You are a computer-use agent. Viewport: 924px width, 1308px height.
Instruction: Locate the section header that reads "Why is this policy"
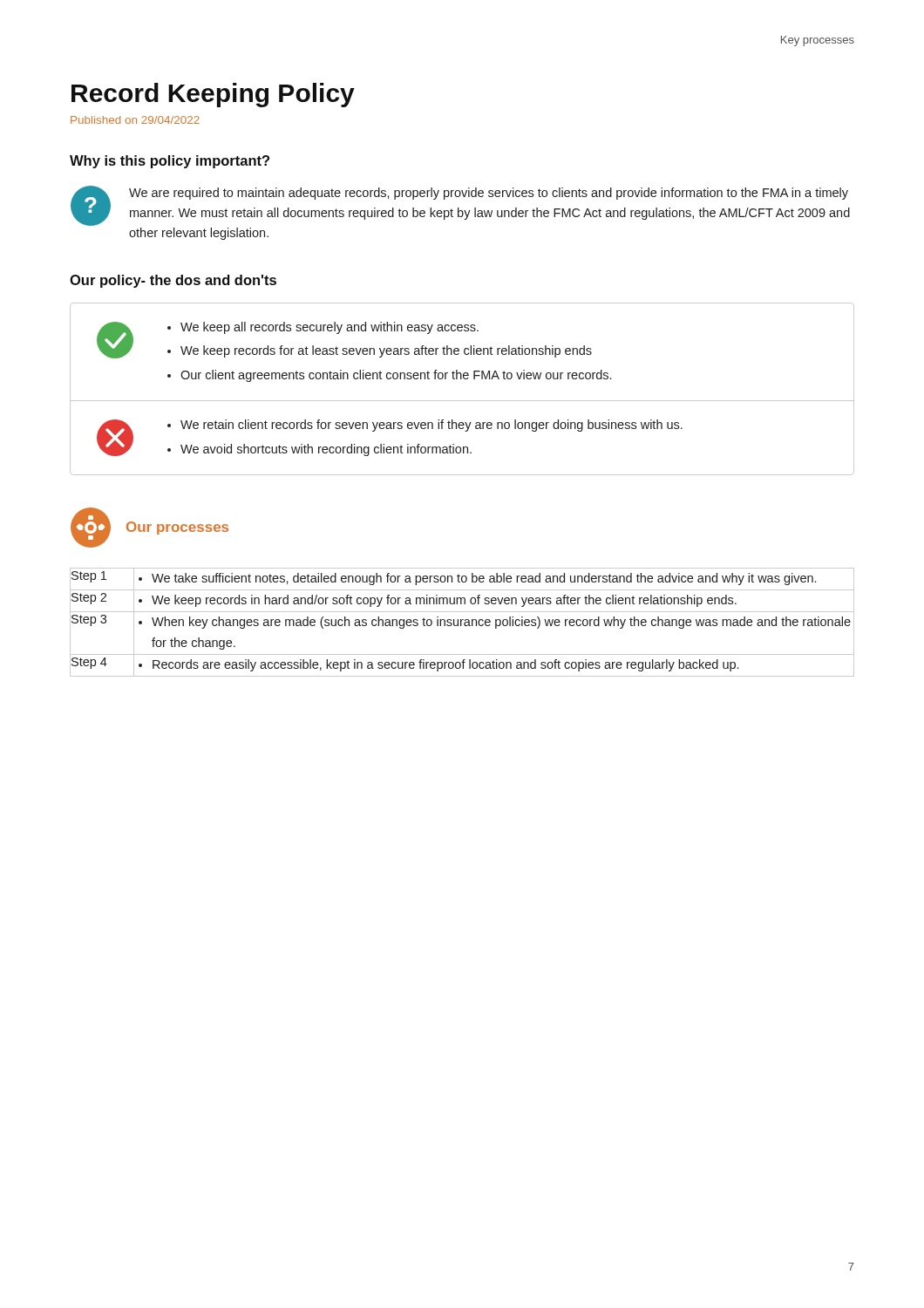click(x=170, y=160)
